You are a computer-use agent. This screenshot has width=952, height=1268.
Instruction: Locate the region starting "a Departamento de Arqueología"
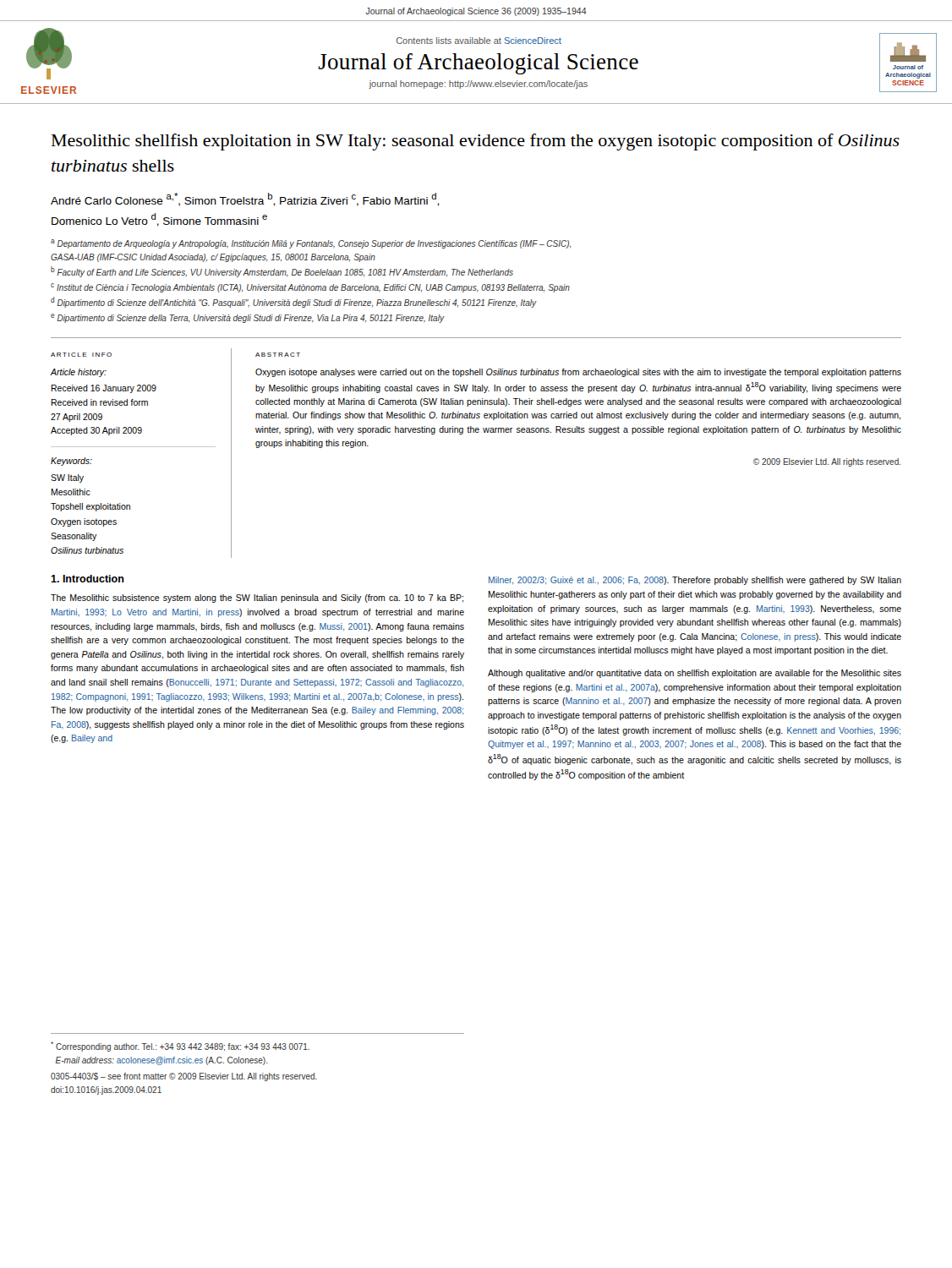pos(311,280)
